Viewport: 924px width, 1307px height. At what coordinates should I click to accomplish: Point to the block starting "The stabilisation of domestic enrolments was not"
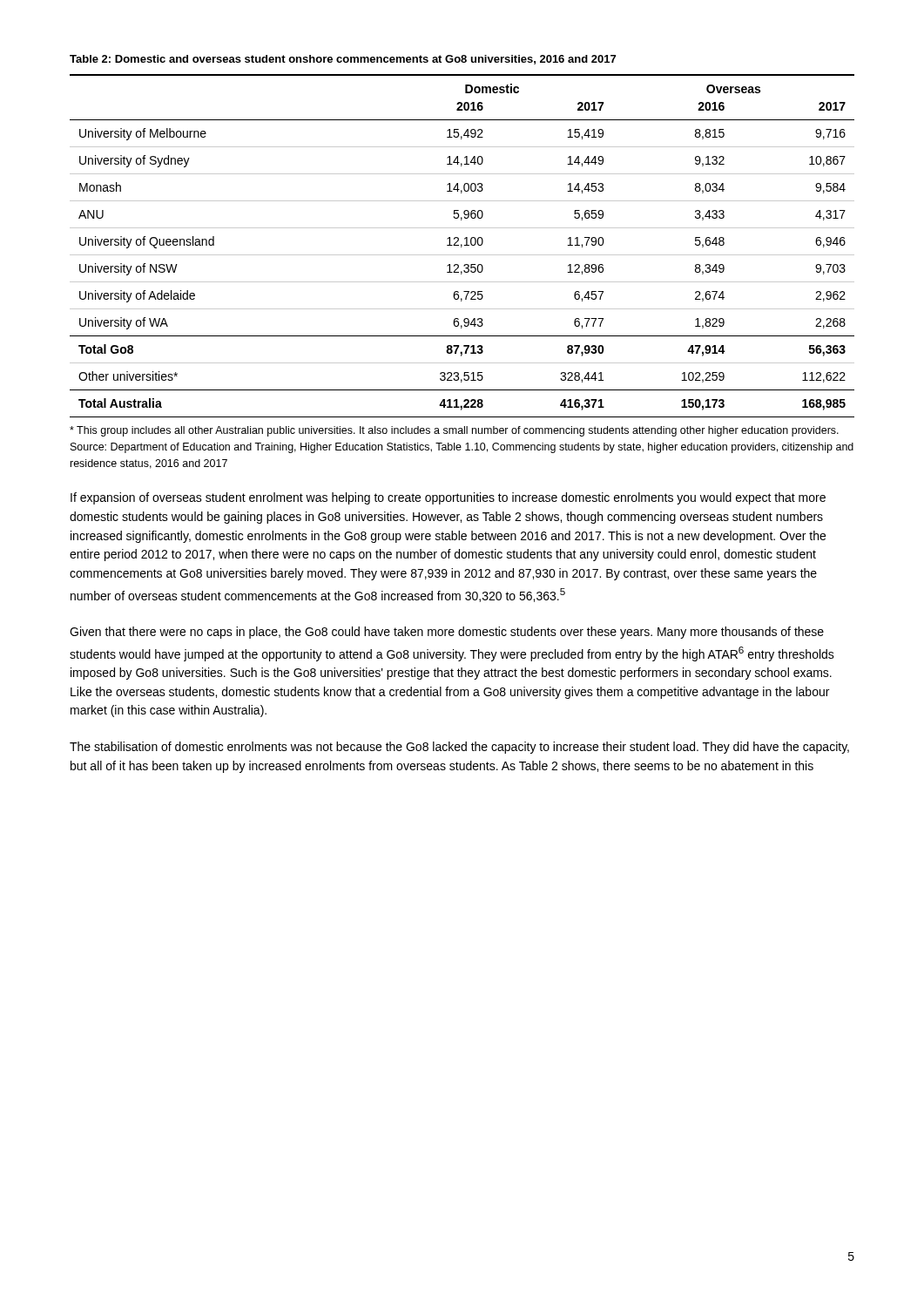point(460,756)
